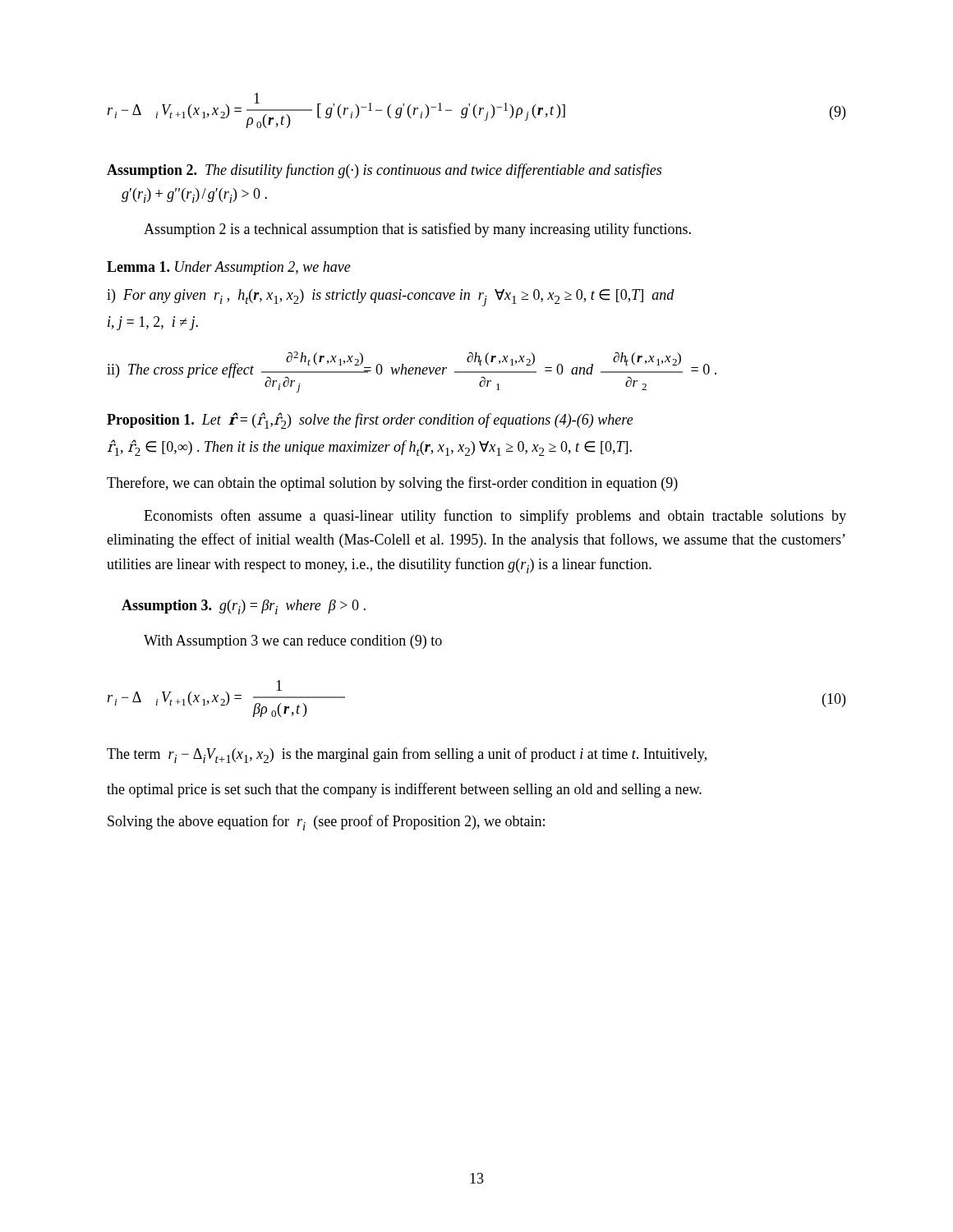This screenshot has height=1232, width=953.
Task: Click on the element starting "Therefore, we can obtain the optimal solution"
Action: coord(392,483)
